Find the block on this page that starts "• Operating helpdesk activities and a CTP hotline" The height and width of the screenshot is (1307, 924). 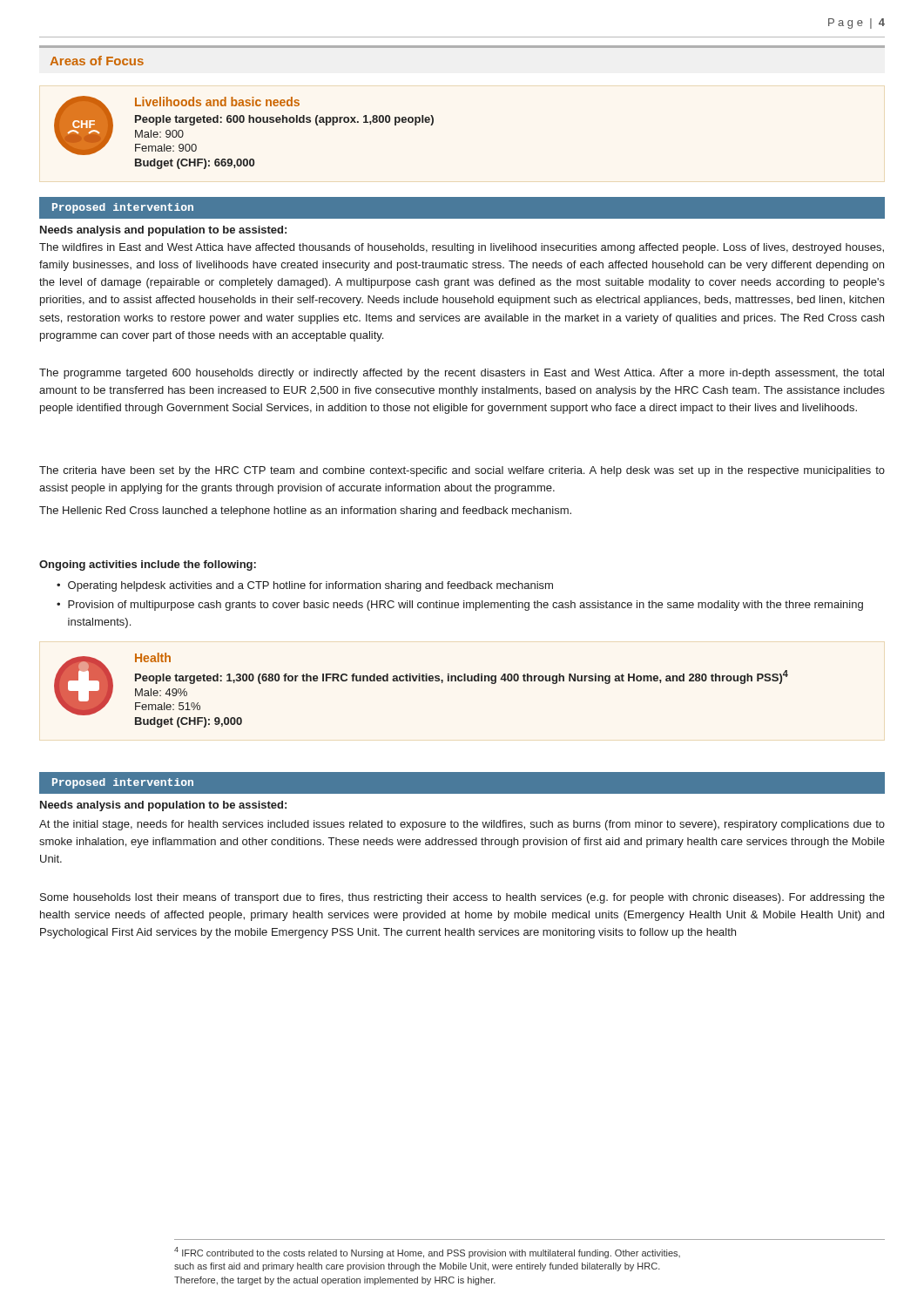305,586
